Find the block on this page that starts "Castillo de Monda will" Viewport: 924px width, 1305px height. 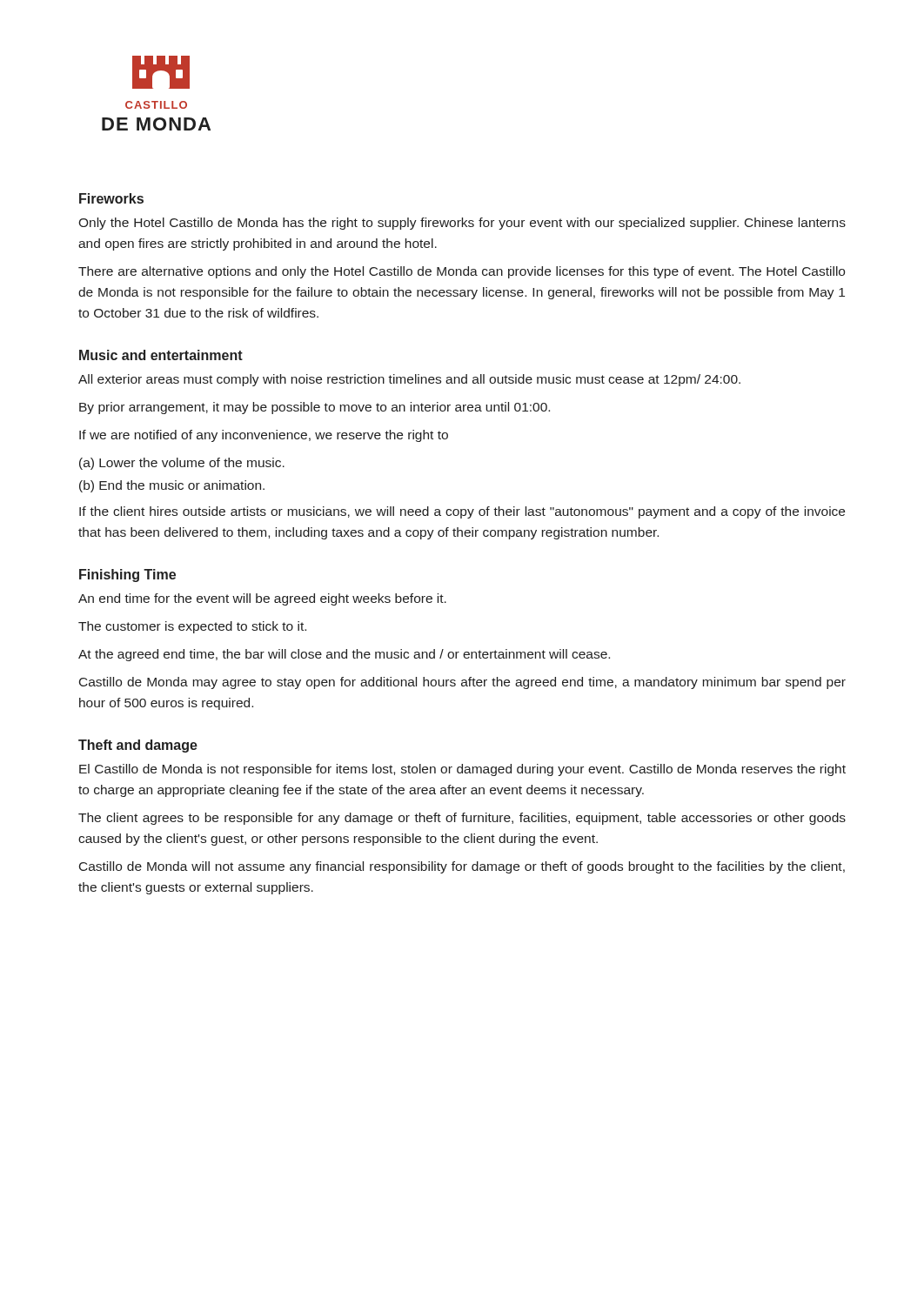click(x=462, y=877)
